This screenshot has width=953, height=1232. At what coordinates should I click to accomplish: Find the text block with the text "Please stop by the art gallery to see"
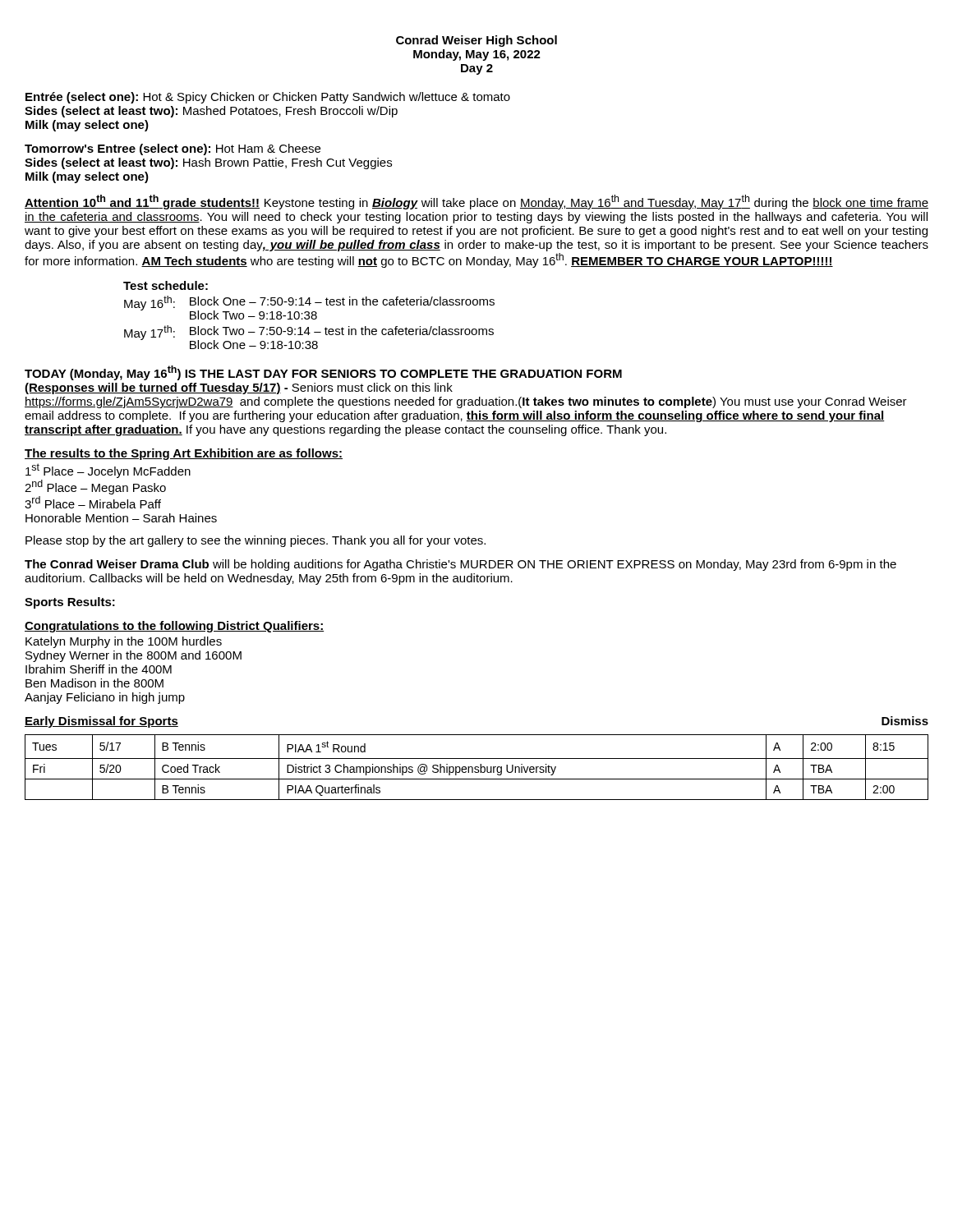(x=256, y=540)
